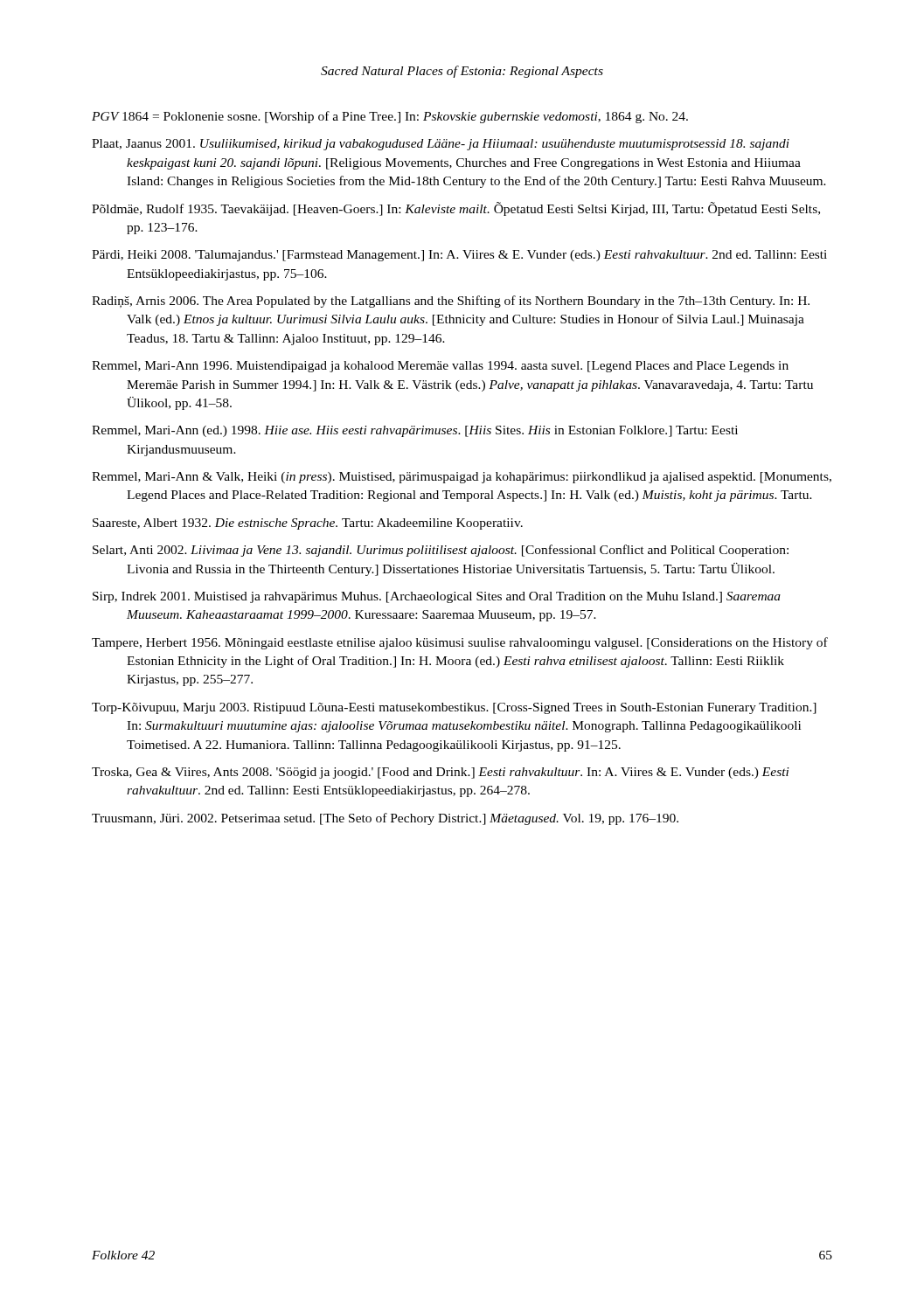Locate the list item with the text "Saareste, Albert 1932. Die estnische"
Screen dimensions: 1311x924
click(x=307, y=522)
